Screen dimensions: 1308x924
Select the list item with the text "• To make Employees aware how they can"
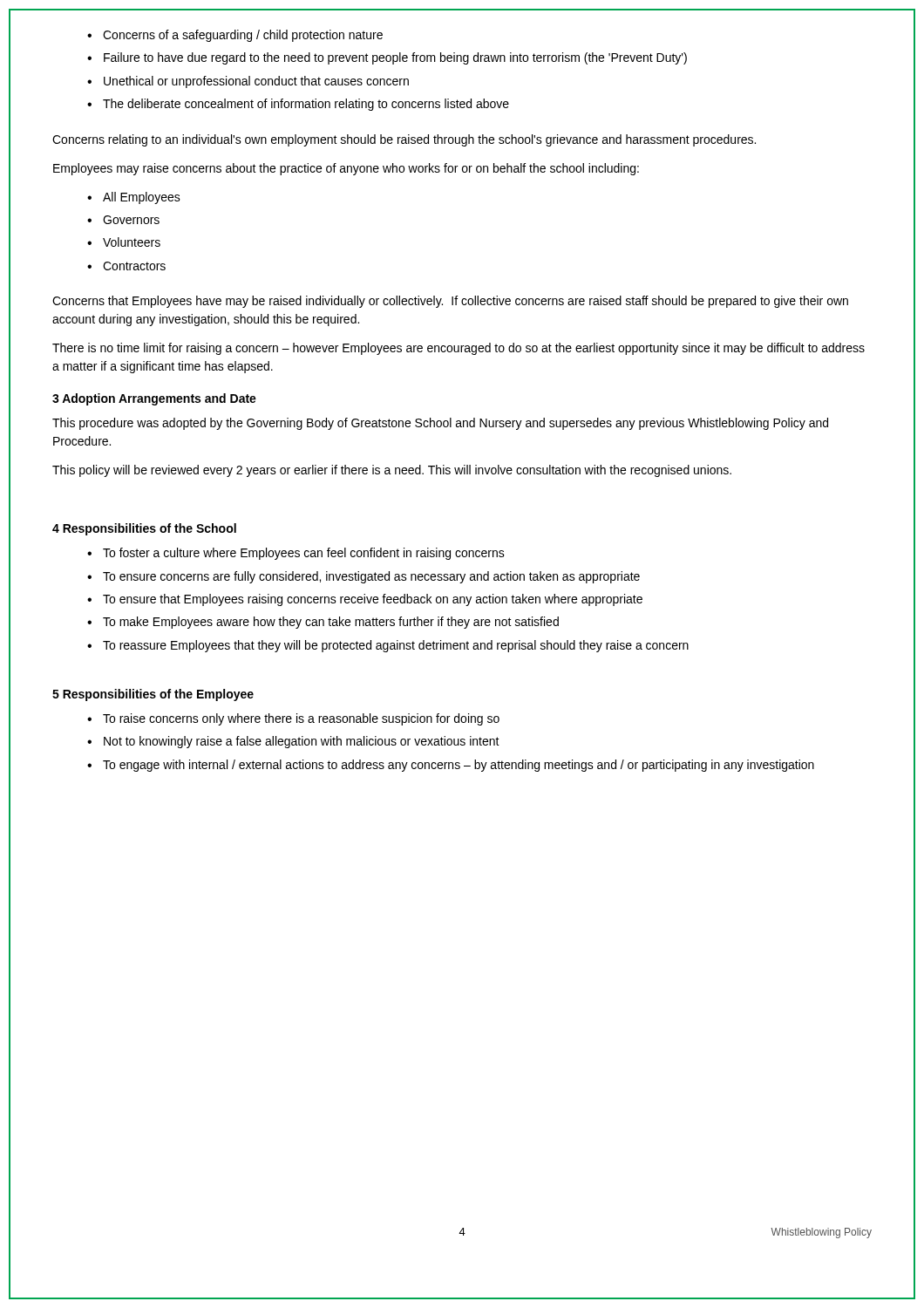[x=479, y=623]
